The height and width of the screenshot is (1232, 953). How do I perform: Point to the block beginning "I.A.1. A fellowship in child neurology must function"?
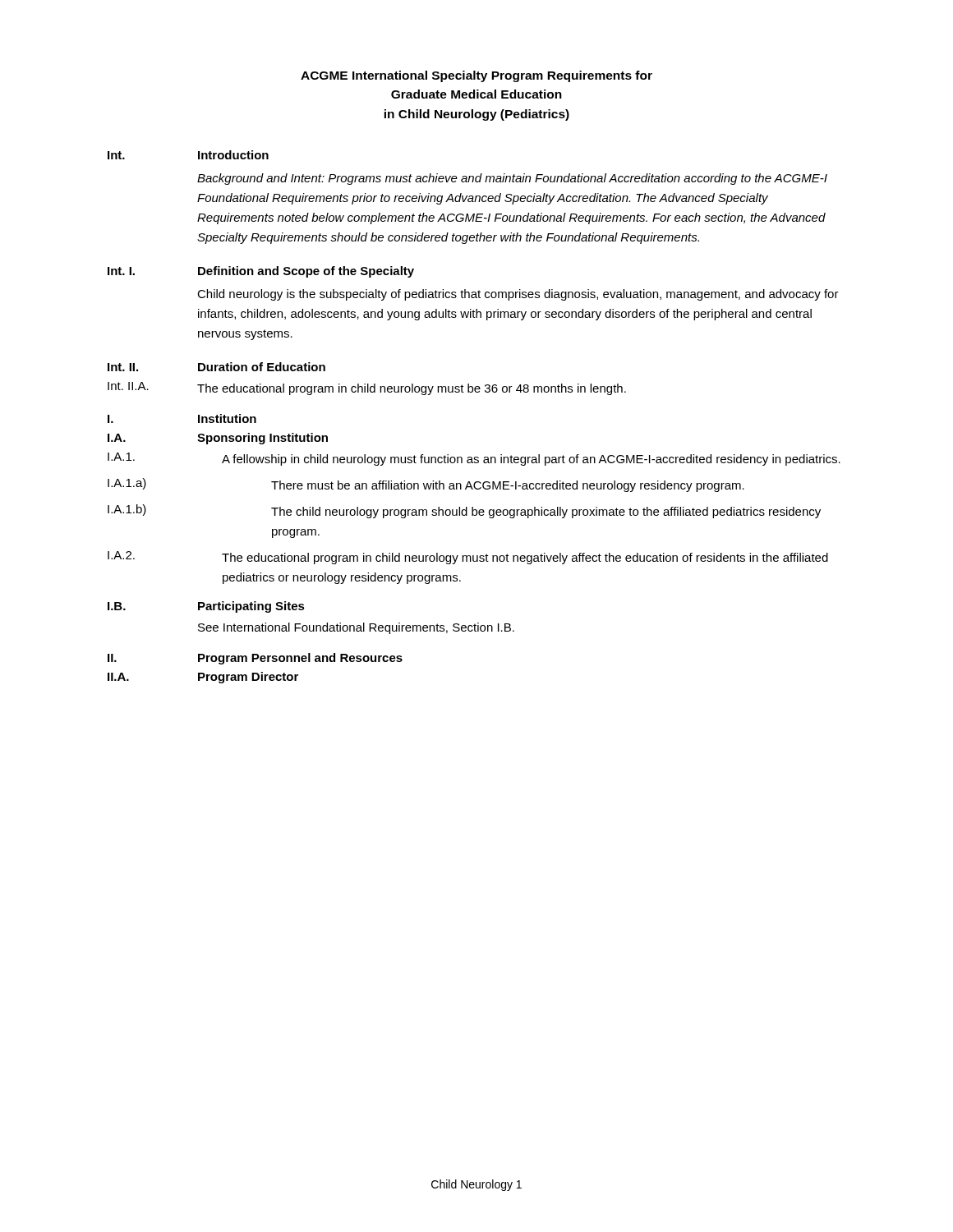tap(476, 459)
